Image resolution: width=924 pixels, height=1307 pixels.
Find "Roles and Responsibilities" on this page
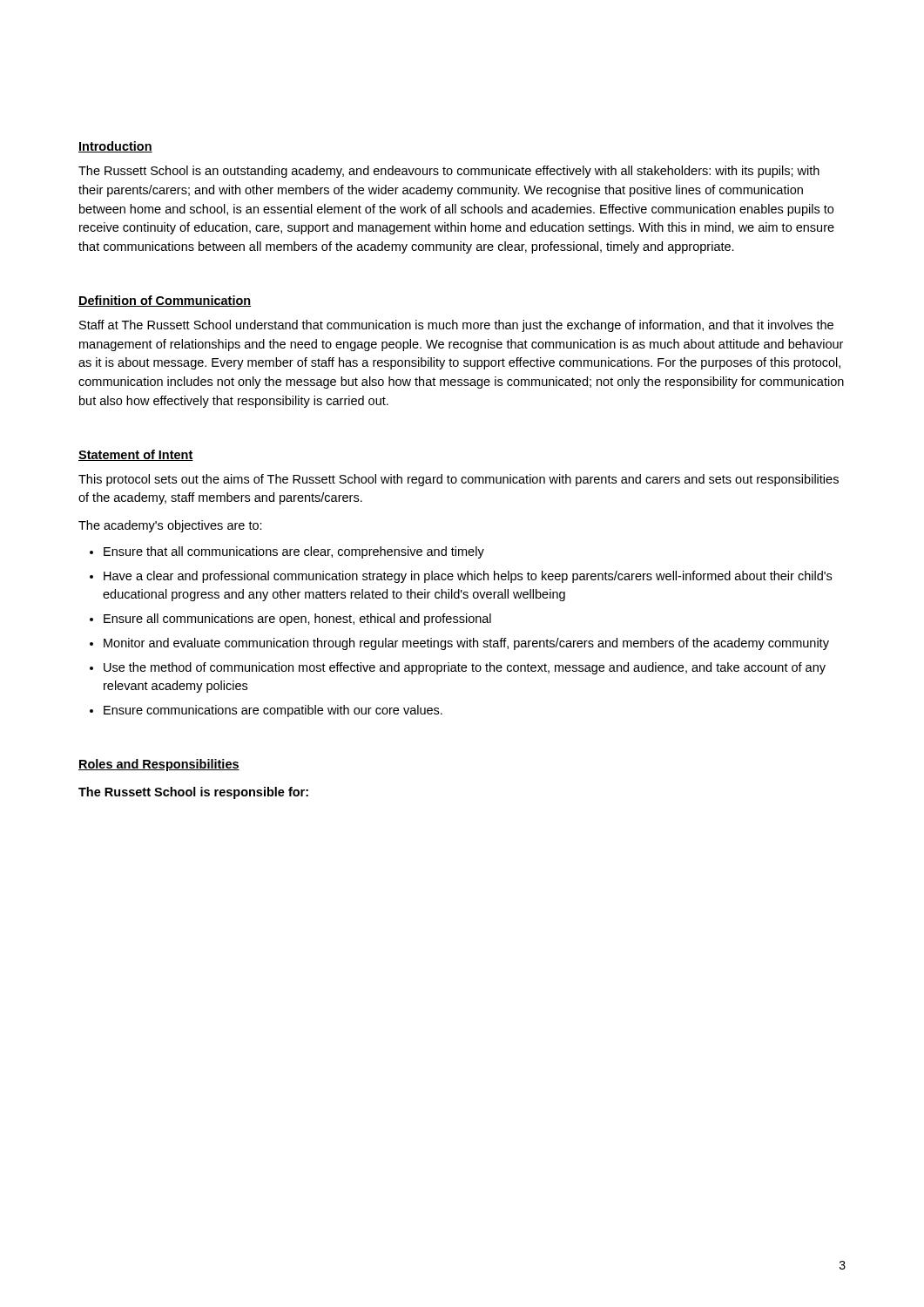[x=159, y=764]
